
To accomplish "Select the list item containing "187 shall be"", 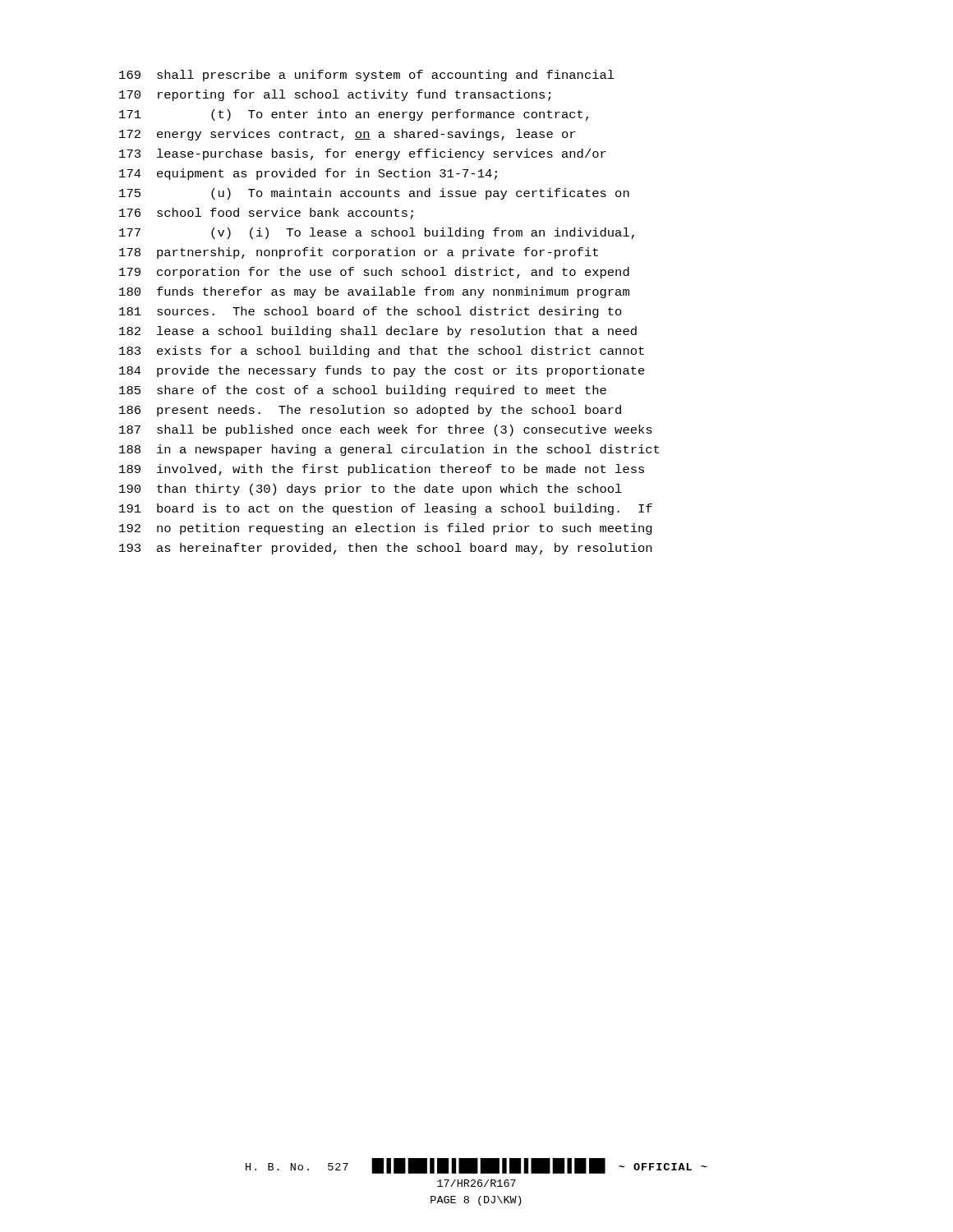I will 376,431.
